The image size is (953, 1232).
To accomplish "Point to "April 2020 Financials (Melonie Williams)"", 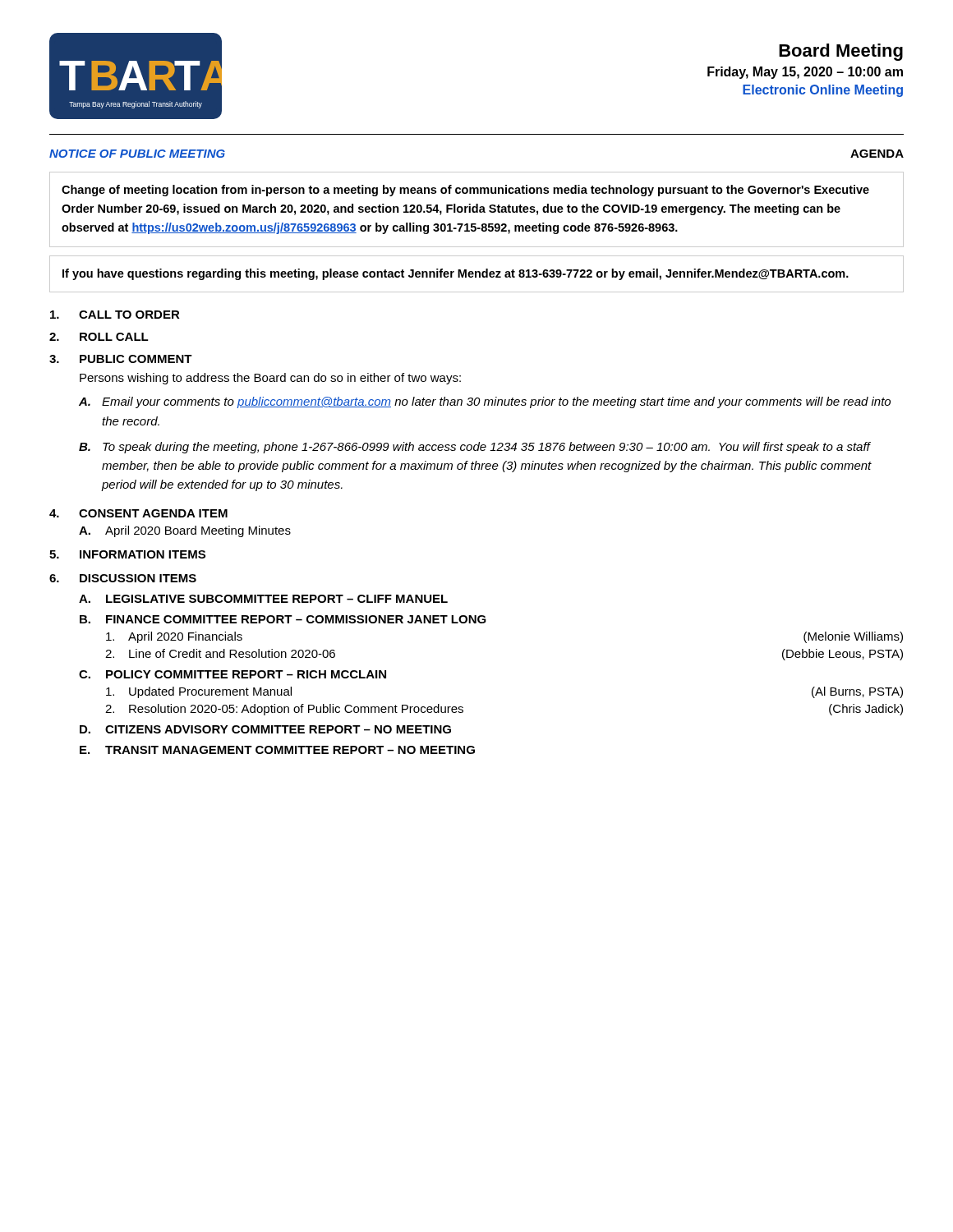I will (x=182, y=637).
